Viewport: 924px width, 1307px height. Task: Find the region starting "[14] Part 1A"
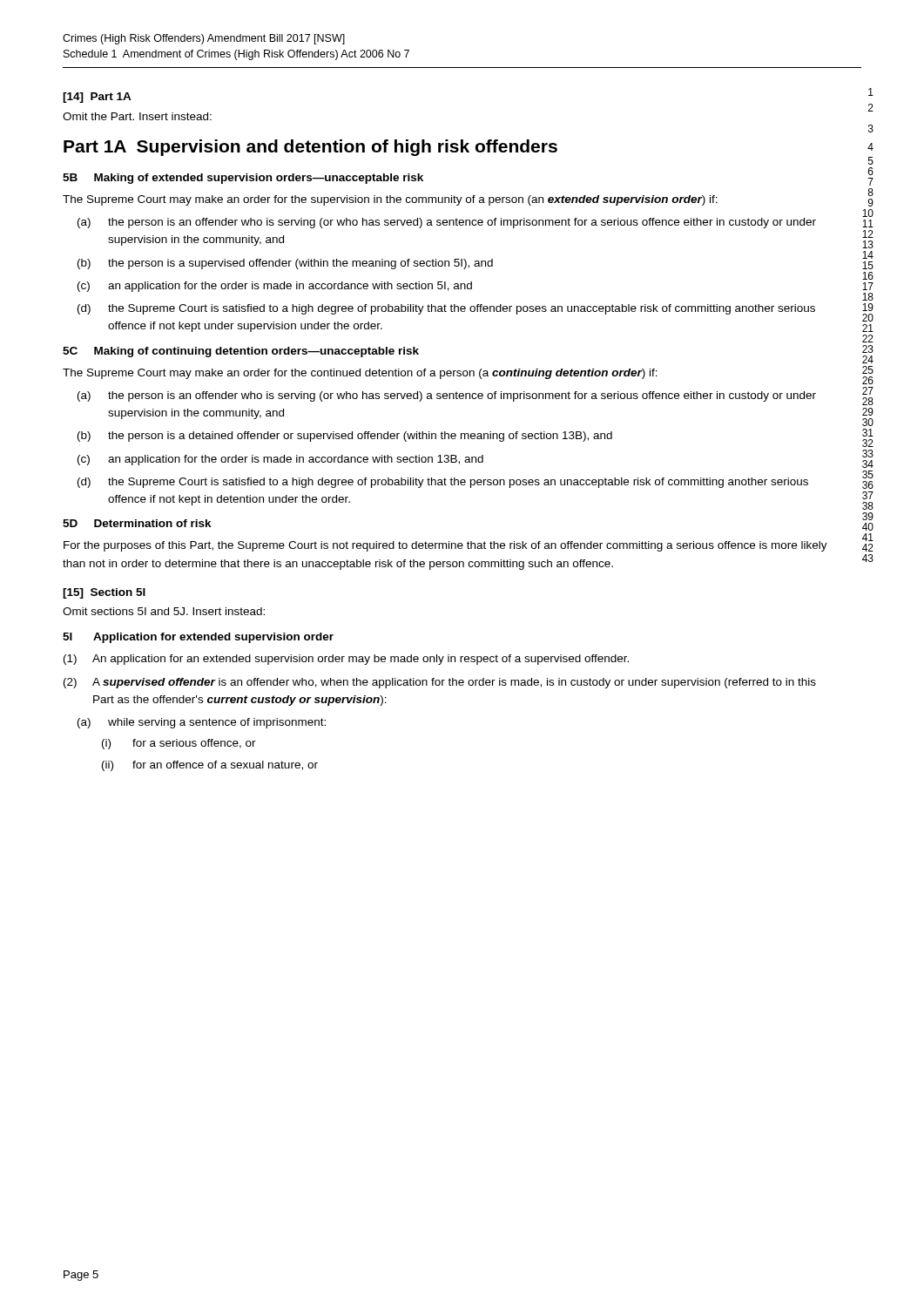[x=97, y=96]
